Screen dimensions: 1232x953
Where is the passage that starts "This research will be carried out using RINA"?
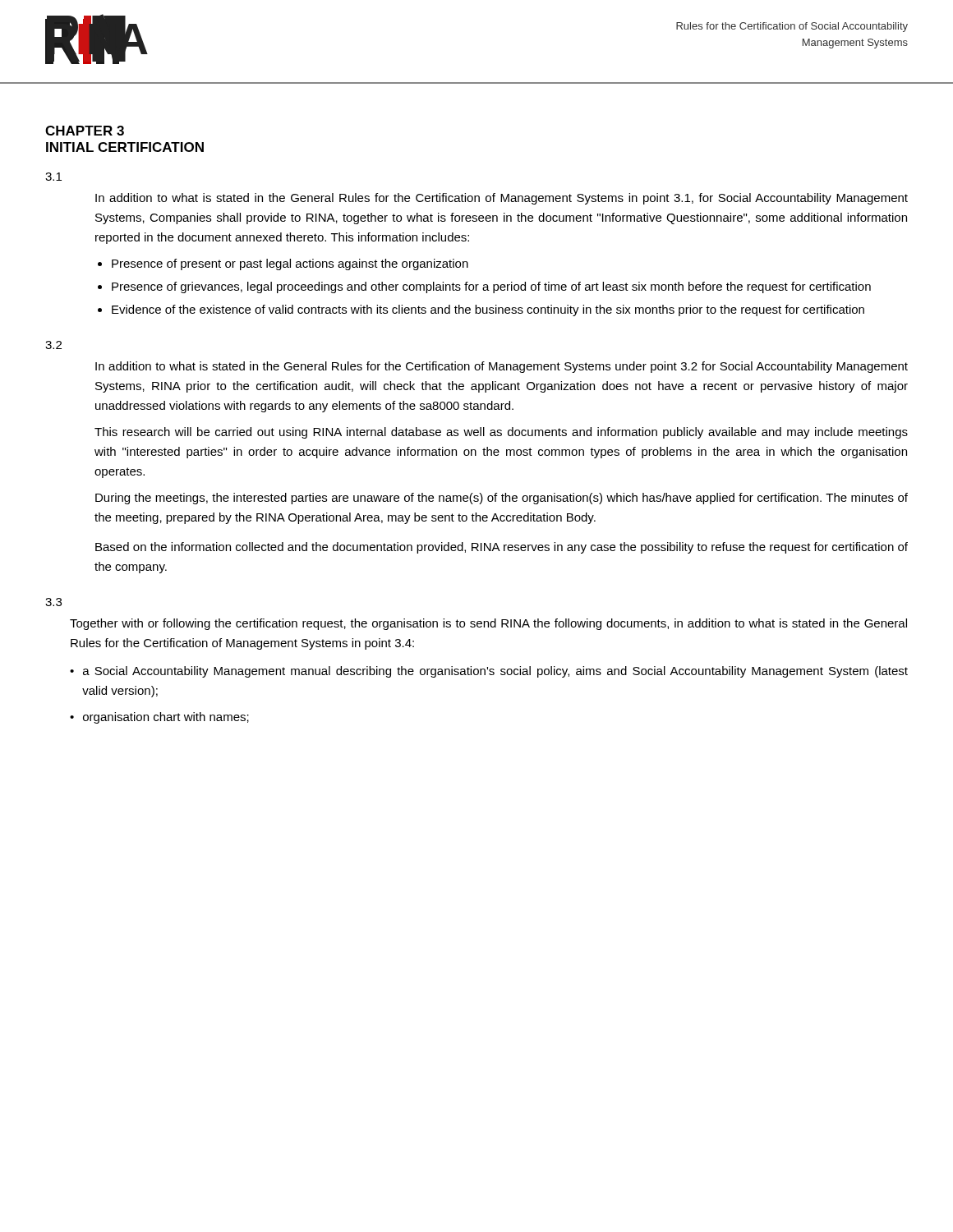(x=501, y=451)
